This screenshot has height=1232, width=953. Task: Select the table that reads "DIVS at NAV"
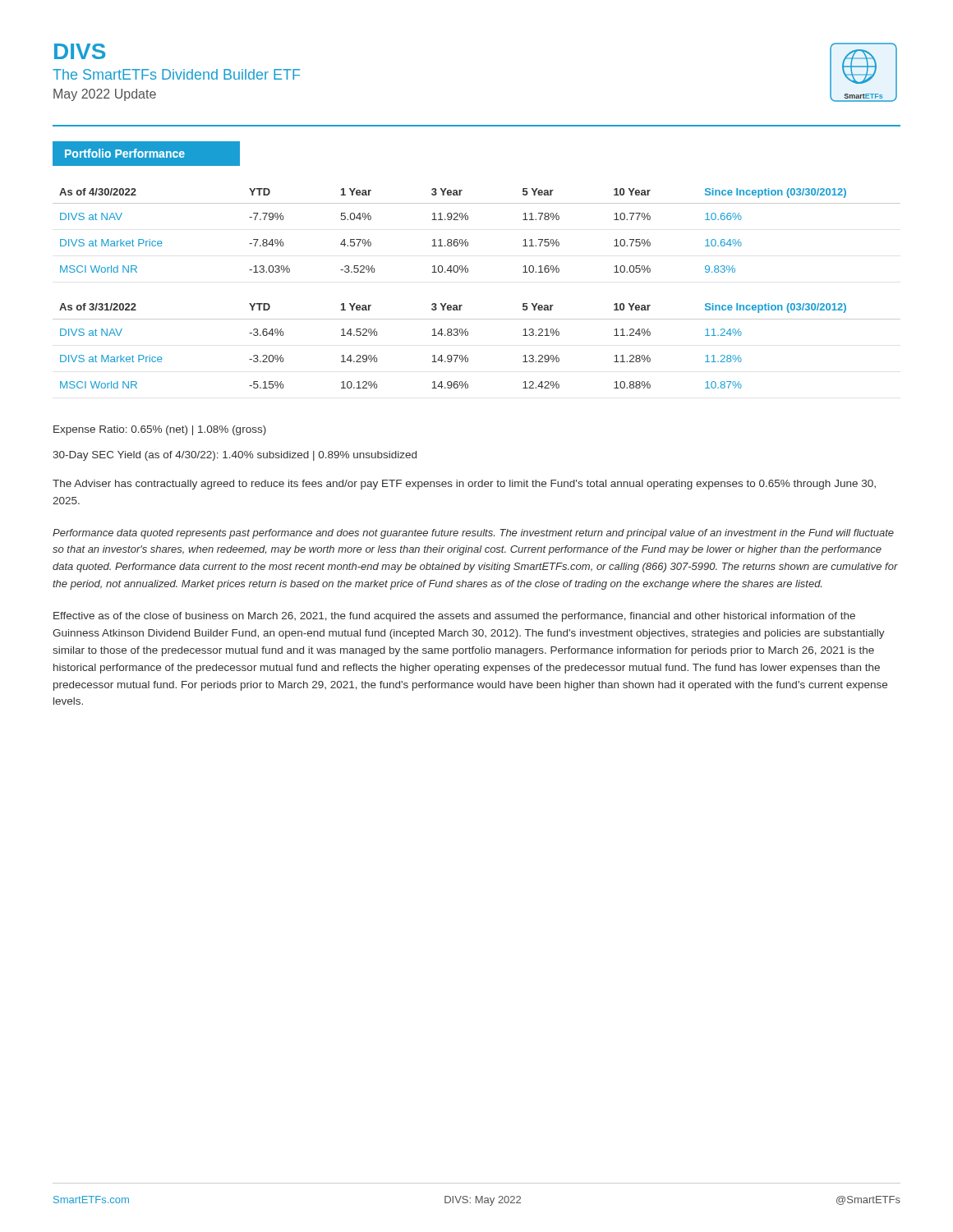tap(476, 290)
